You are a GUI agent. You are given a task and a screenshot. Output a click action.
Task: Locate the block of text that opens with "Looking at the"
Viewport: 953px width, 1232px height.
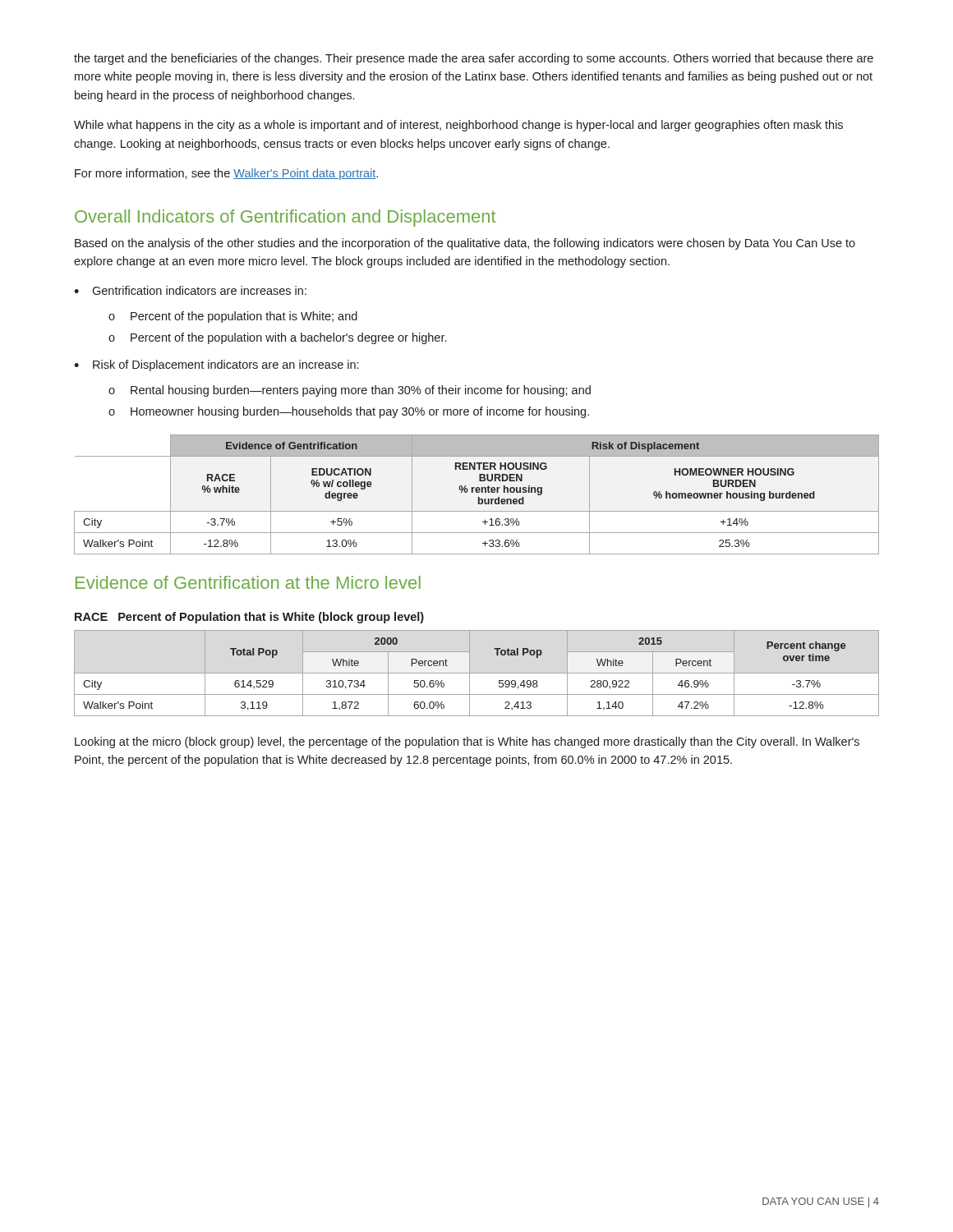click(x=467, y=751)
